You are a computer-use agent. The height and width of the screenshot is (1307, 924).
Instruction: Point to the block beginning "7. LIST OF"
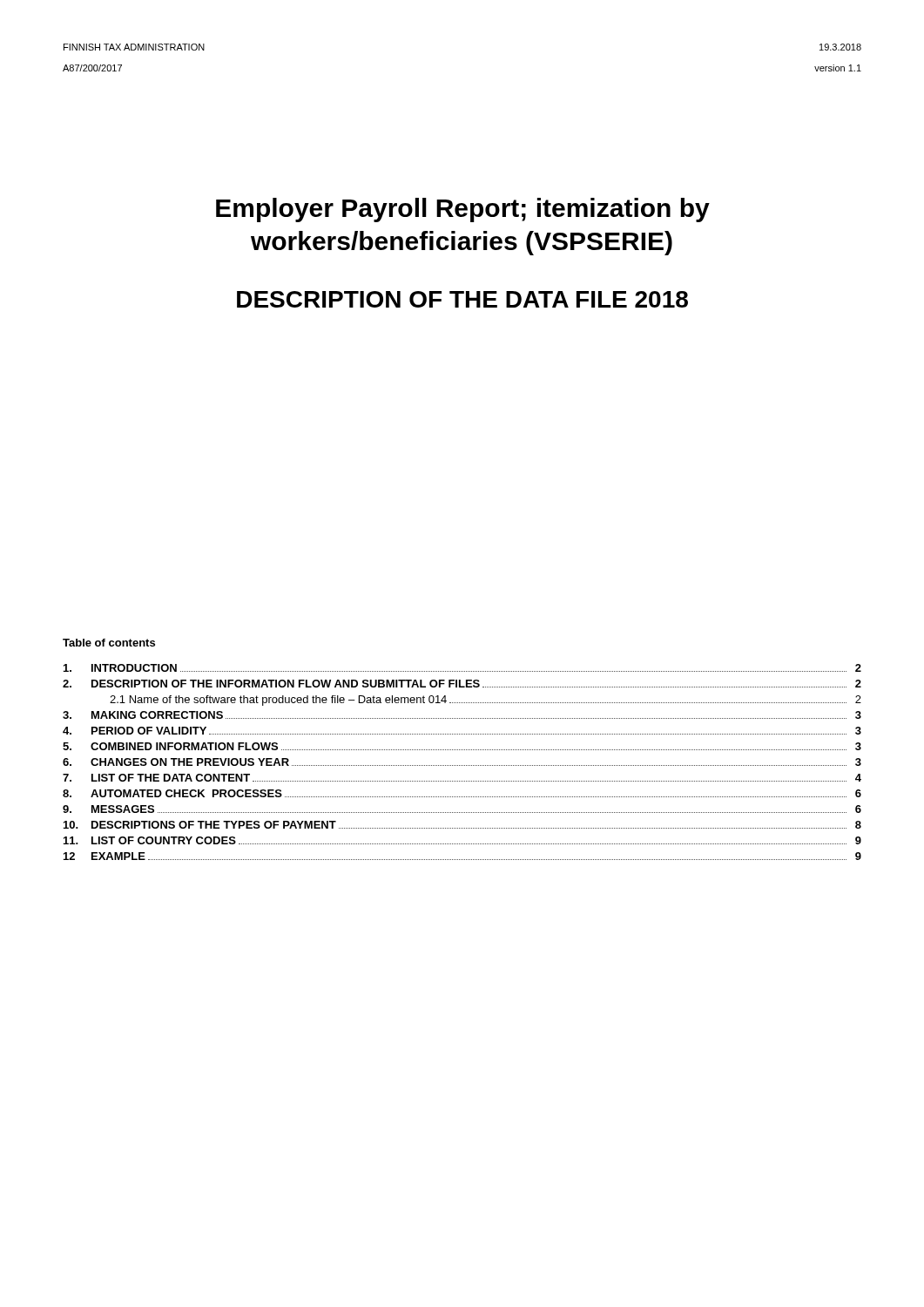click(x=462, y=778)
